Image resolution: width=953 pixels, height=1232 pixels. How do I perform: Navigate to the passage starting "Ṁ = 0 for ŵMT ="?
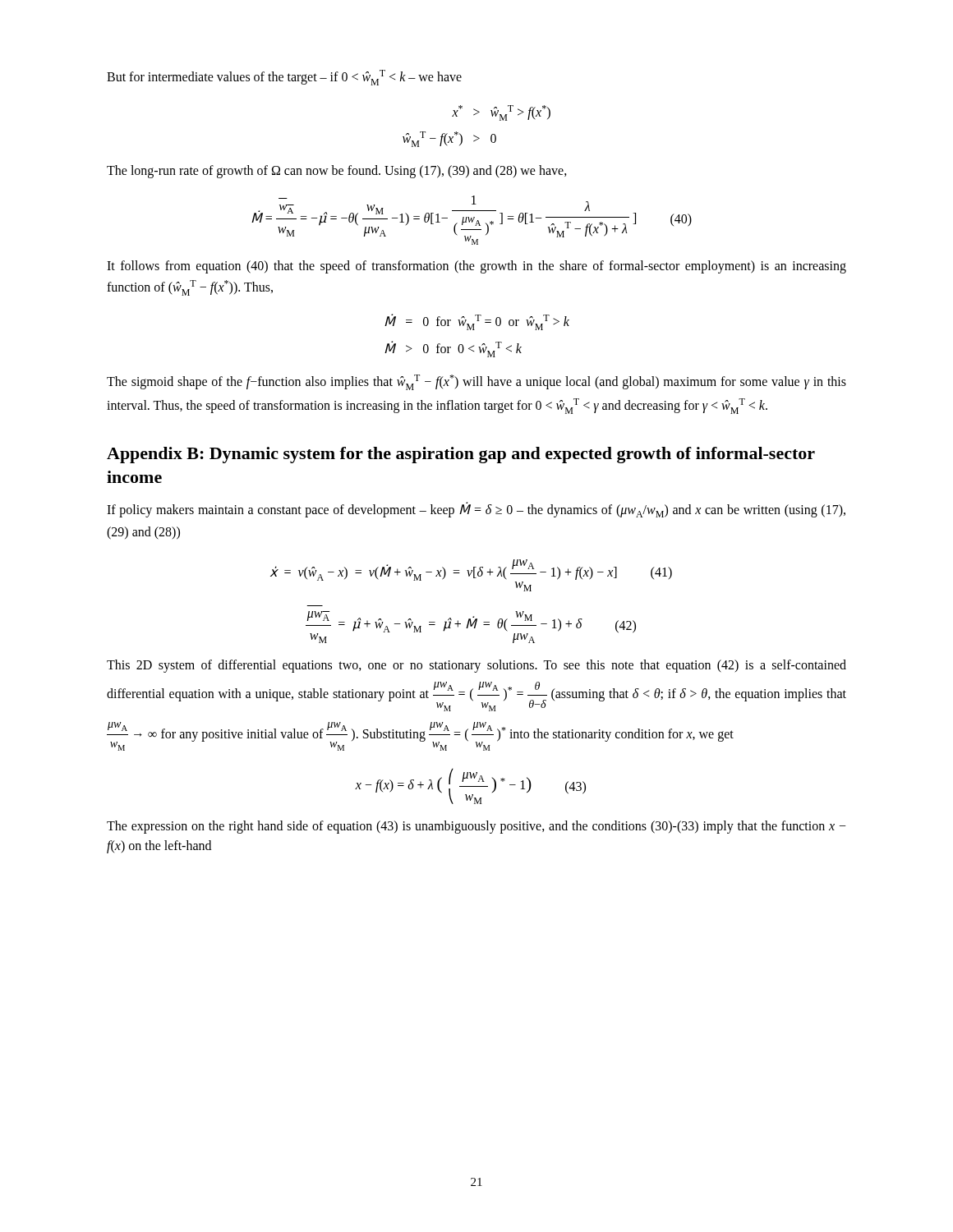coord(476,336)
